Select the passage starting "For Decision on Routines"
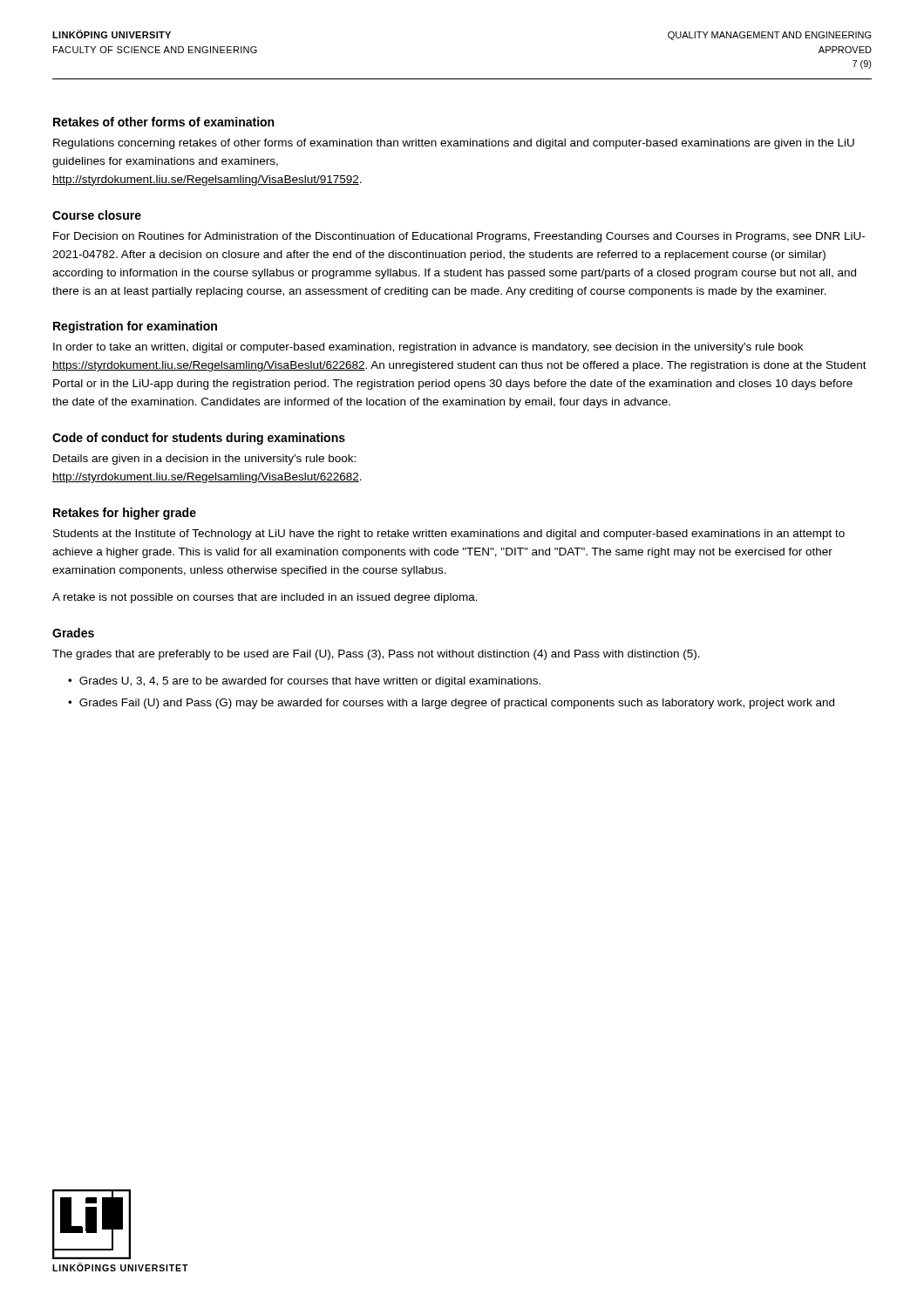 click(459, 263)
